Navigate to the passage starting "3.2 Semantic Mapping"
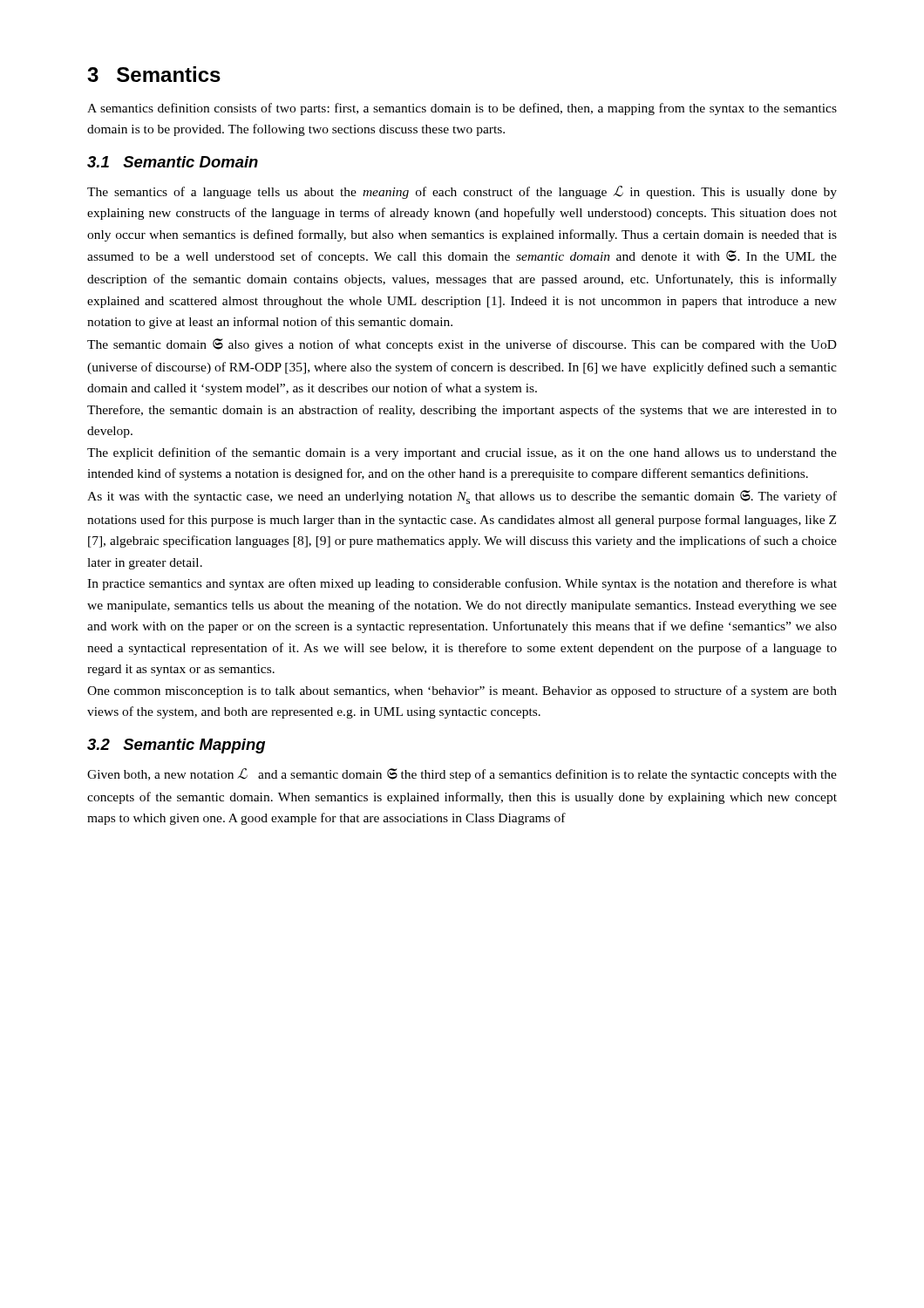Viewport: 924px width, 1308px height. pyautogui.click(x=176, y=744)
